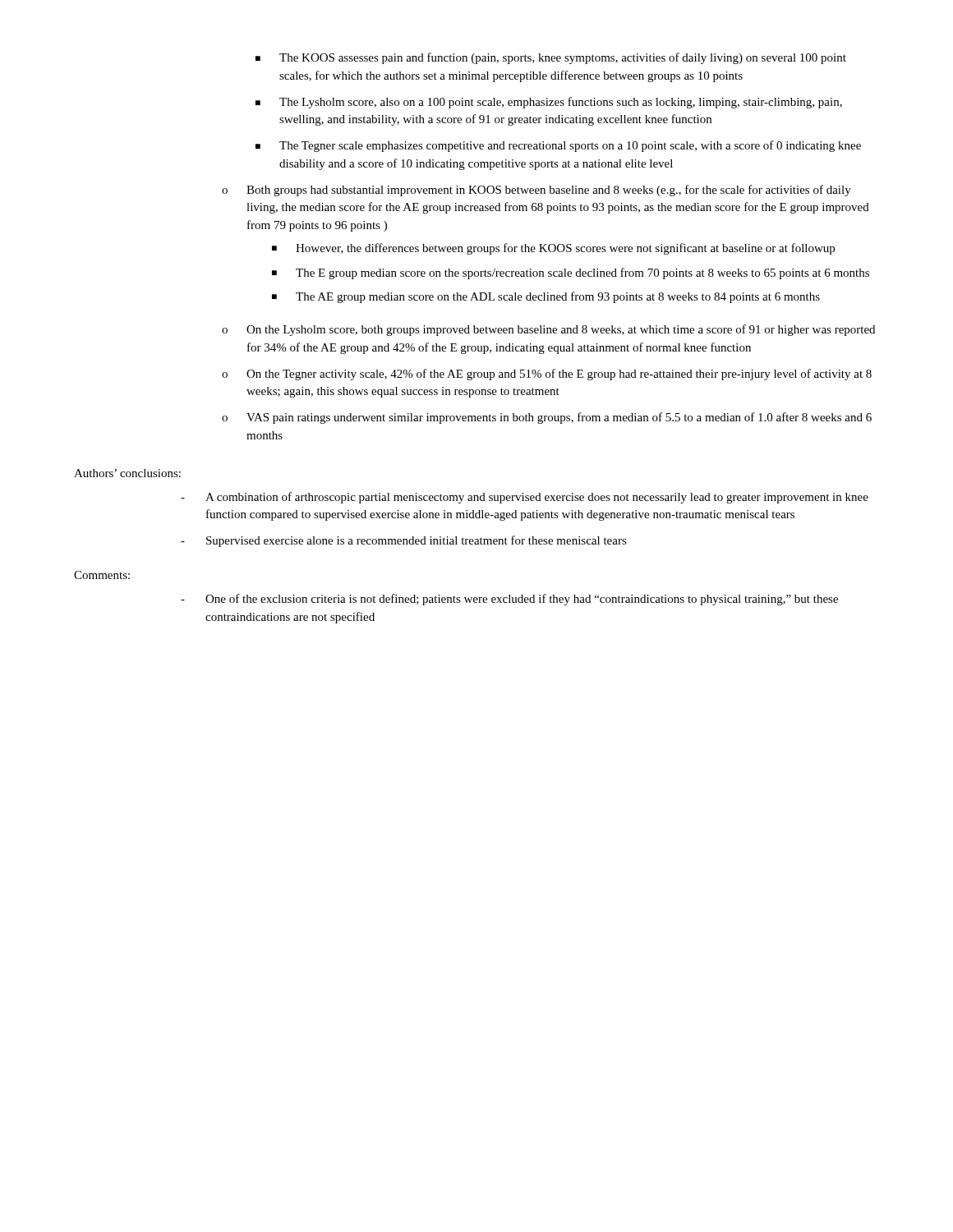Viewport: 953px width, 1232px height.
Task: Click the passage that begins "■ The Lysholm score, also on a 100"
Action: click(567, 111)
